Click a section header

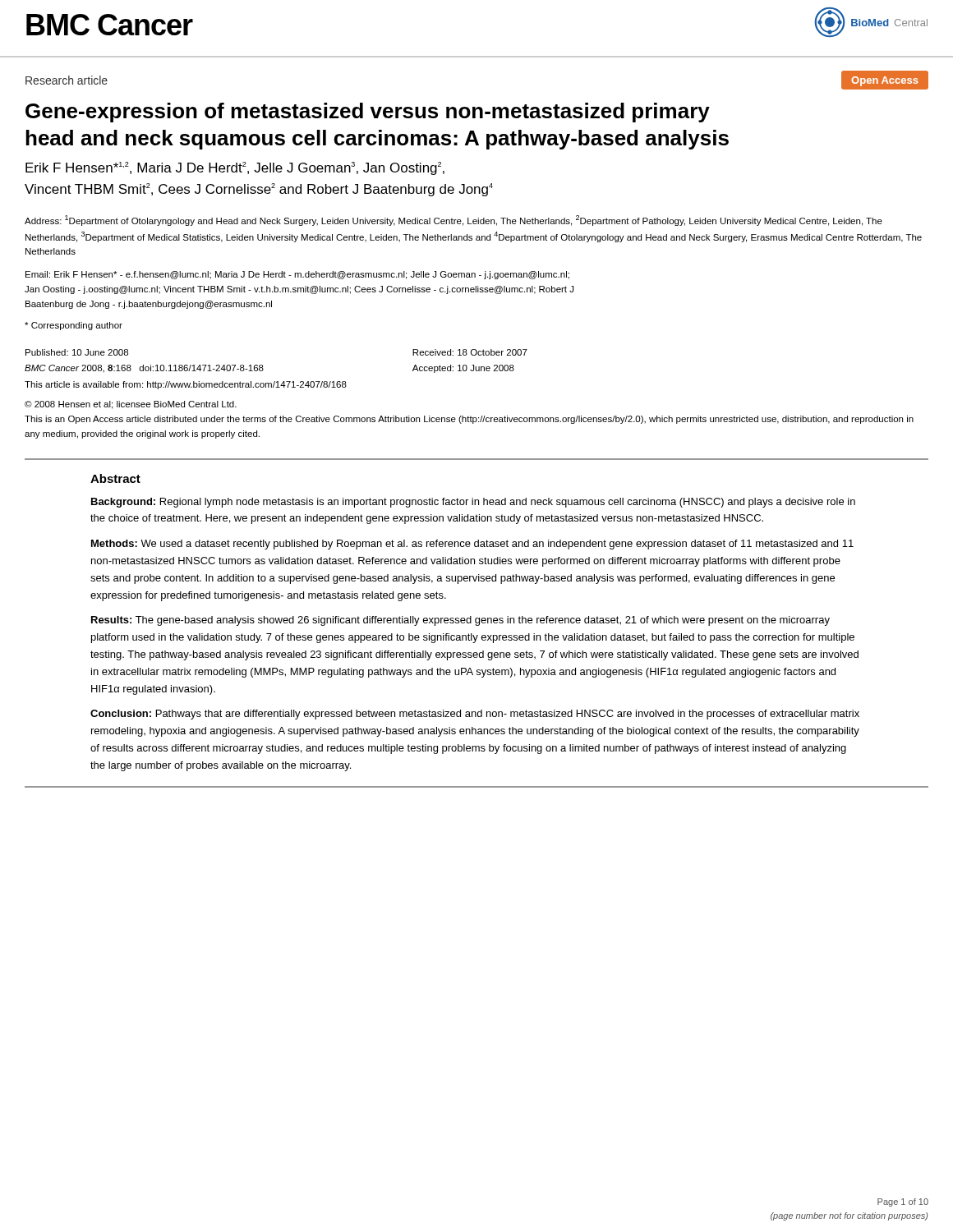pyautogui.click(x=115, y=478)
